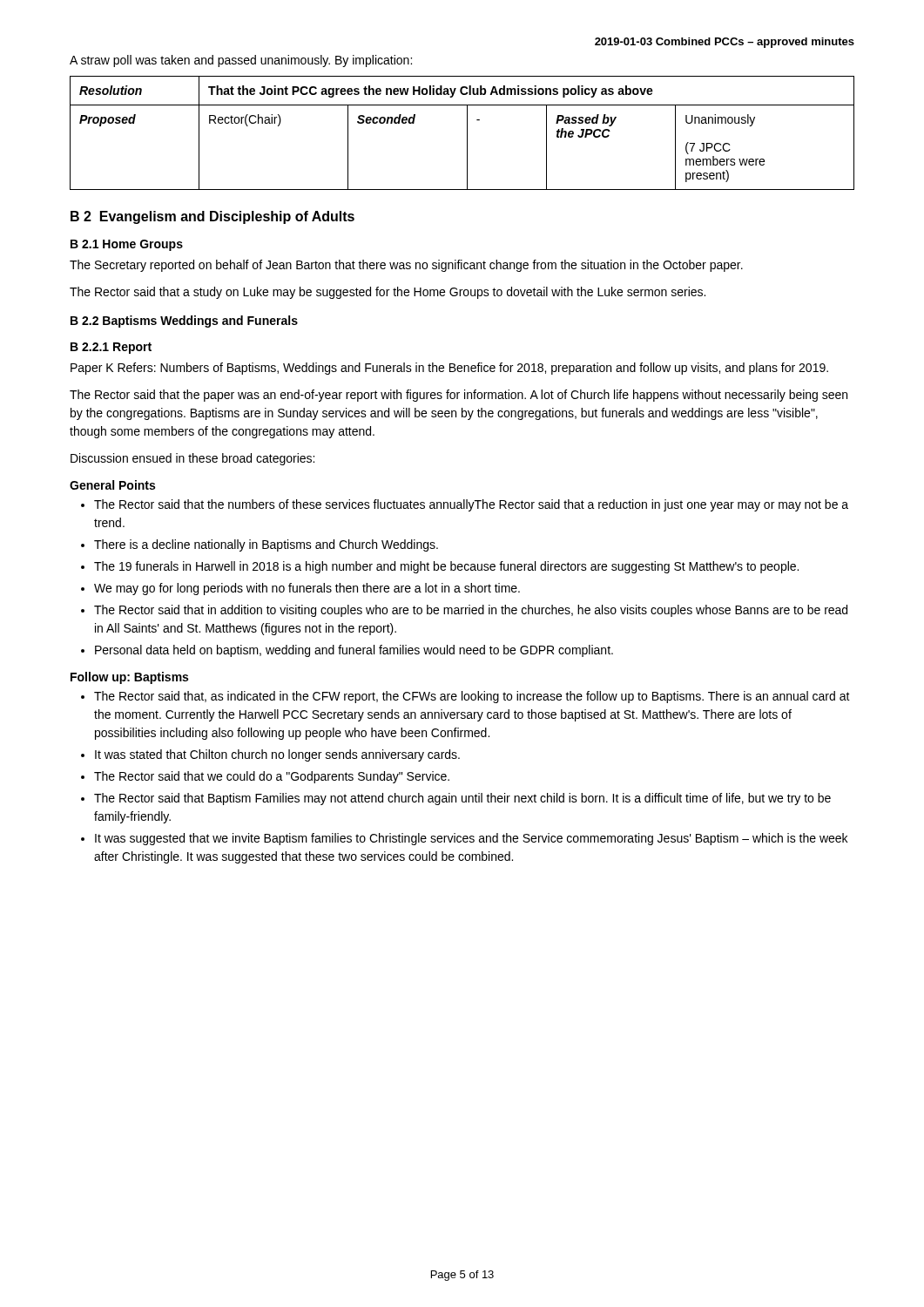The image size is (924, 1307).
Task: Point to the block starting "Discussion ensued in these broad"
Action: 193,458
